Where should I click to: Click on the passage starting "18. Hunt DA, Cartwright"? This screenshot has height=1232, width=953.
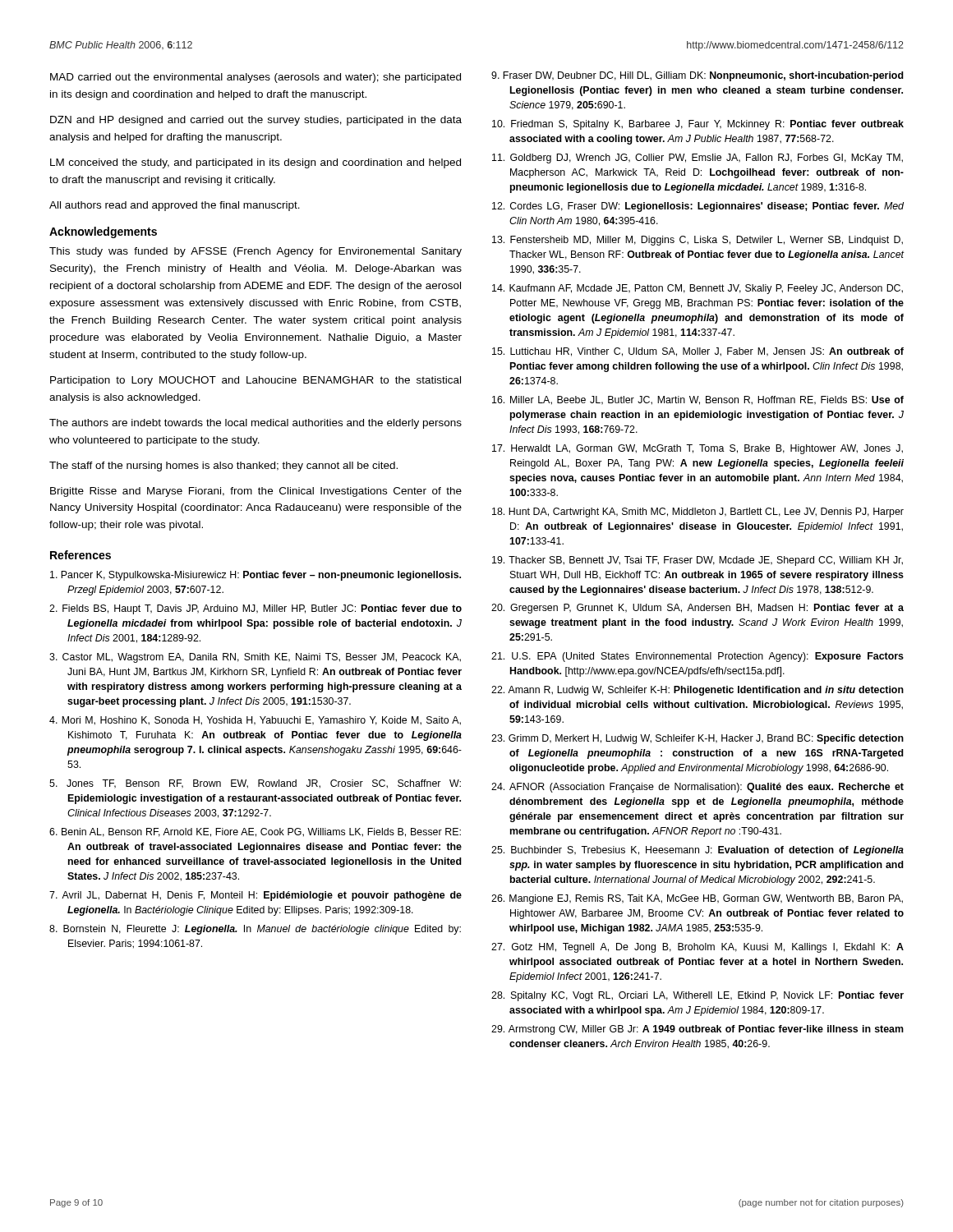698,526
